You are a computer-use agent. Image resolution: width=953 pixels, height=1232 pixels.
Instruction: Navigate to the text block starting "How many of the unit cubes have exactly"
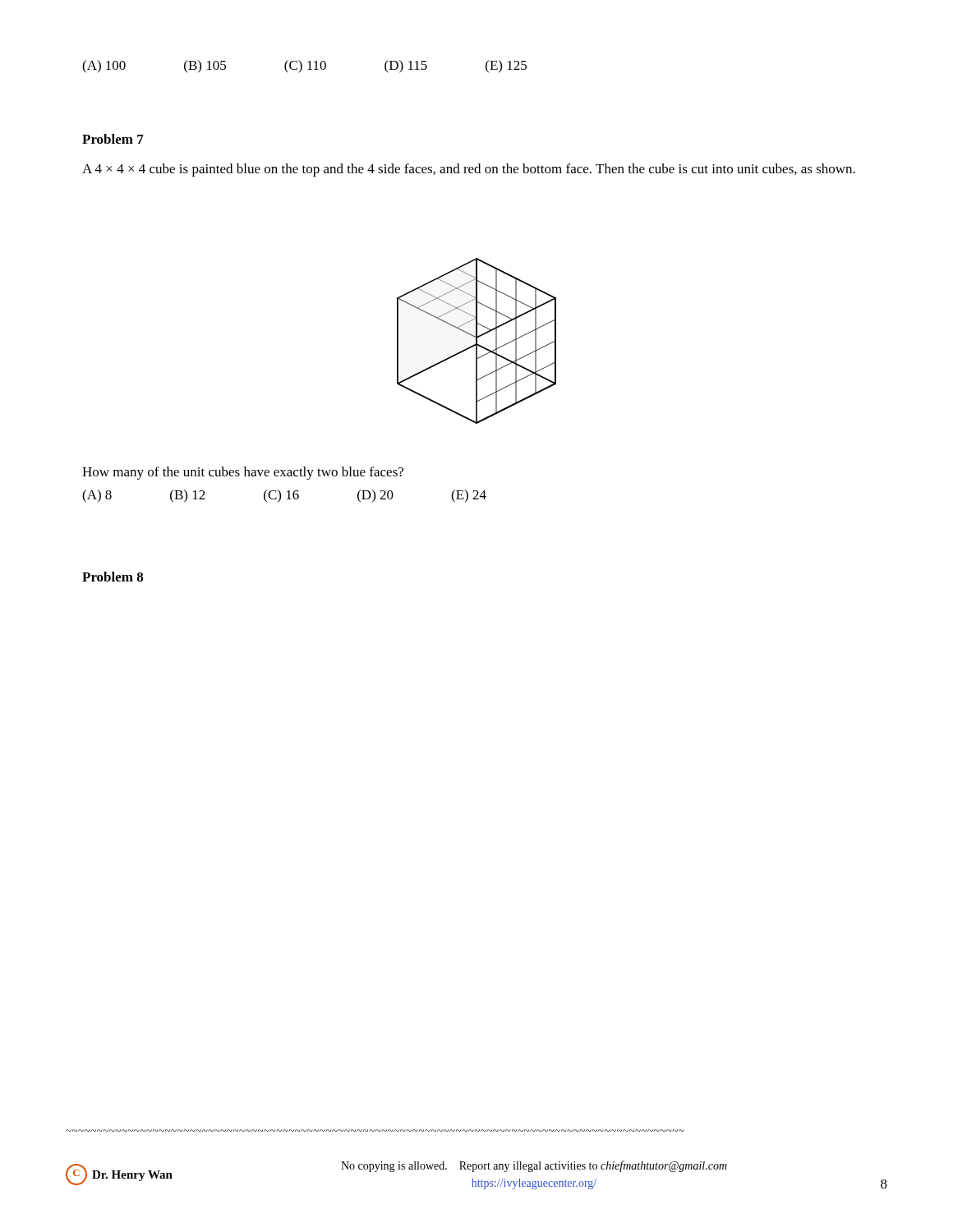click(243, 472)
